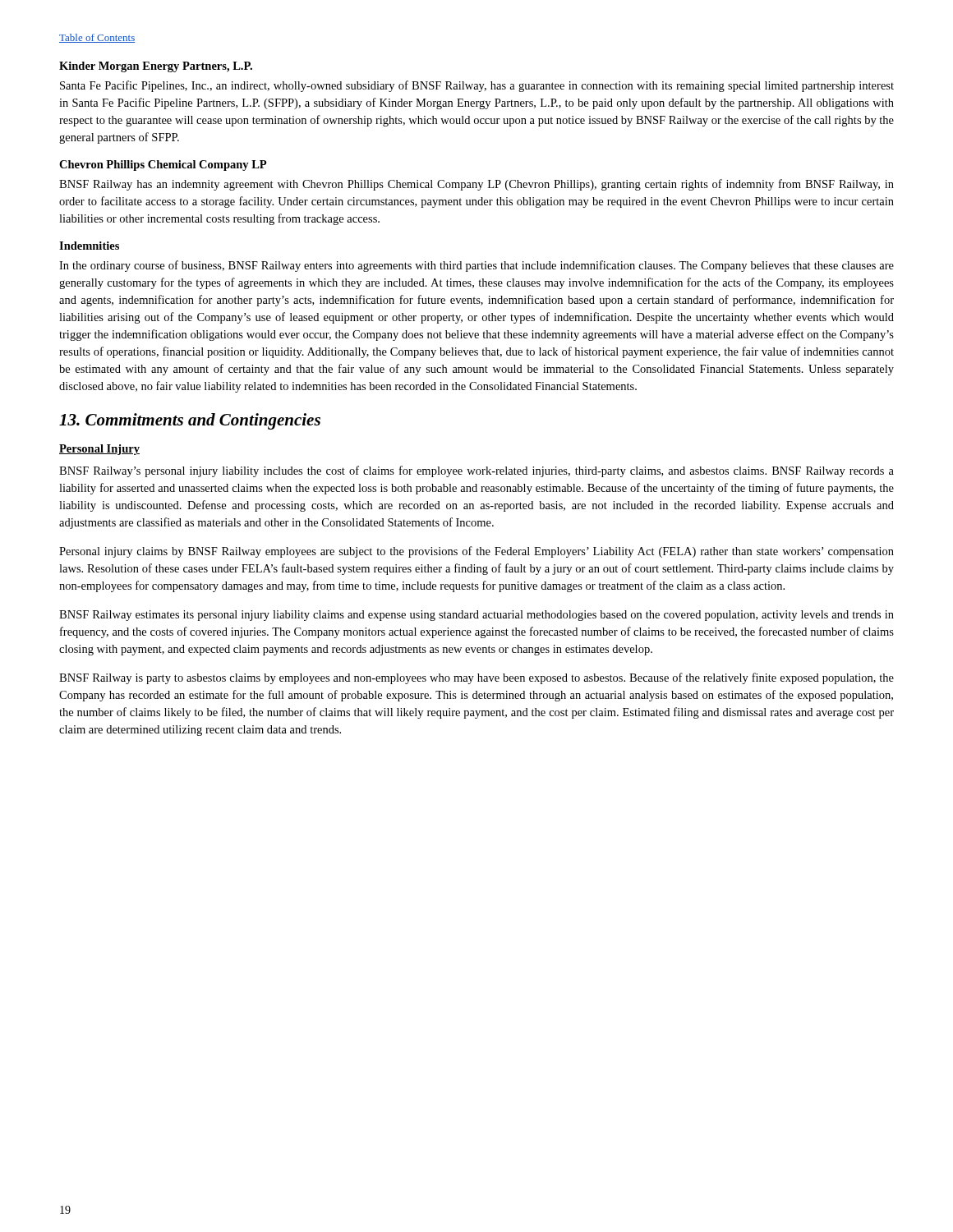Locate the text block that says "BNSF Railway’s personal injury liability includes the"
953x1232 pixels.
[x=476, y=497]
